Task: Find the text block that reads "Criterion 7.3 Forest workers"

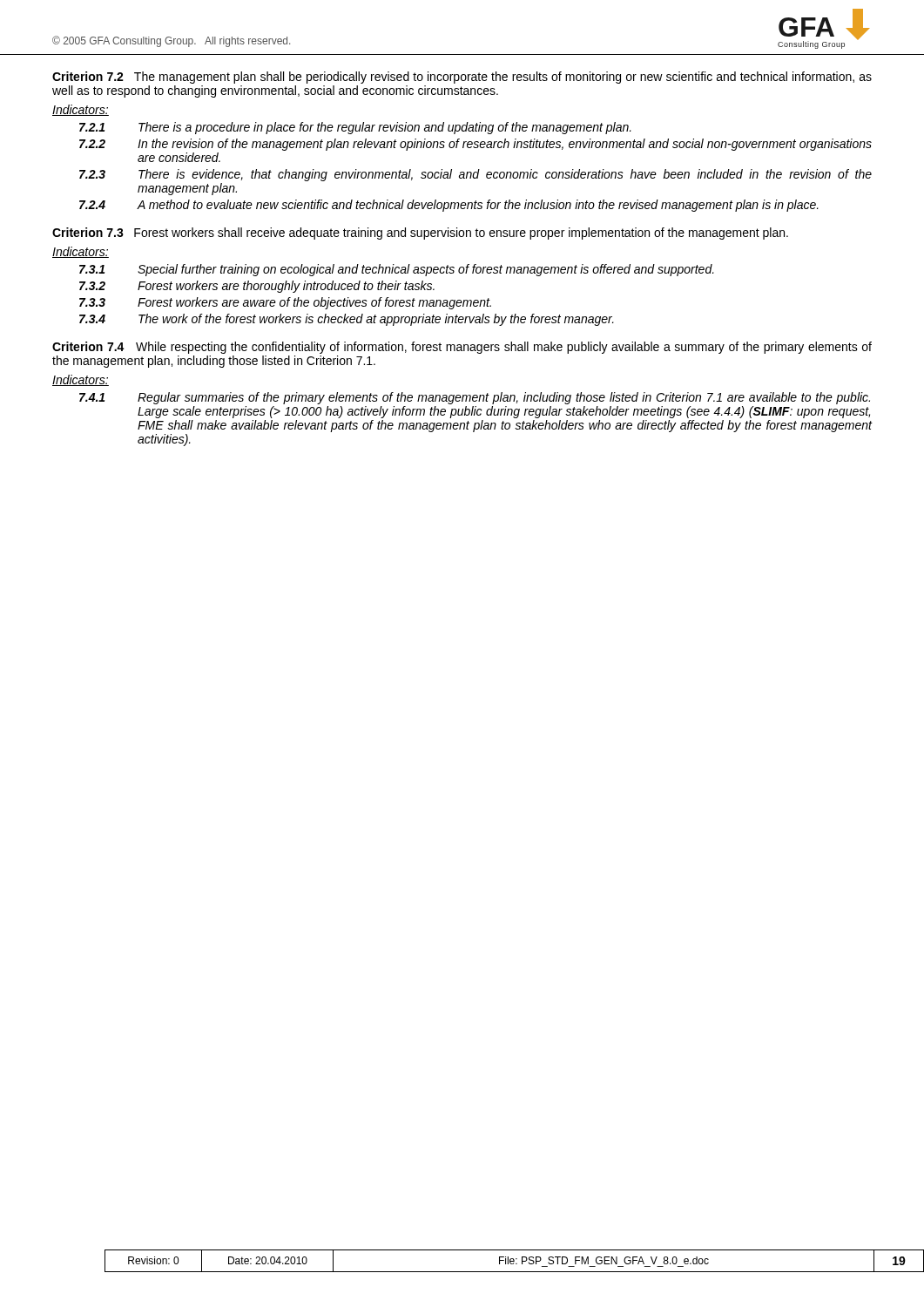Action: (462, 233)
